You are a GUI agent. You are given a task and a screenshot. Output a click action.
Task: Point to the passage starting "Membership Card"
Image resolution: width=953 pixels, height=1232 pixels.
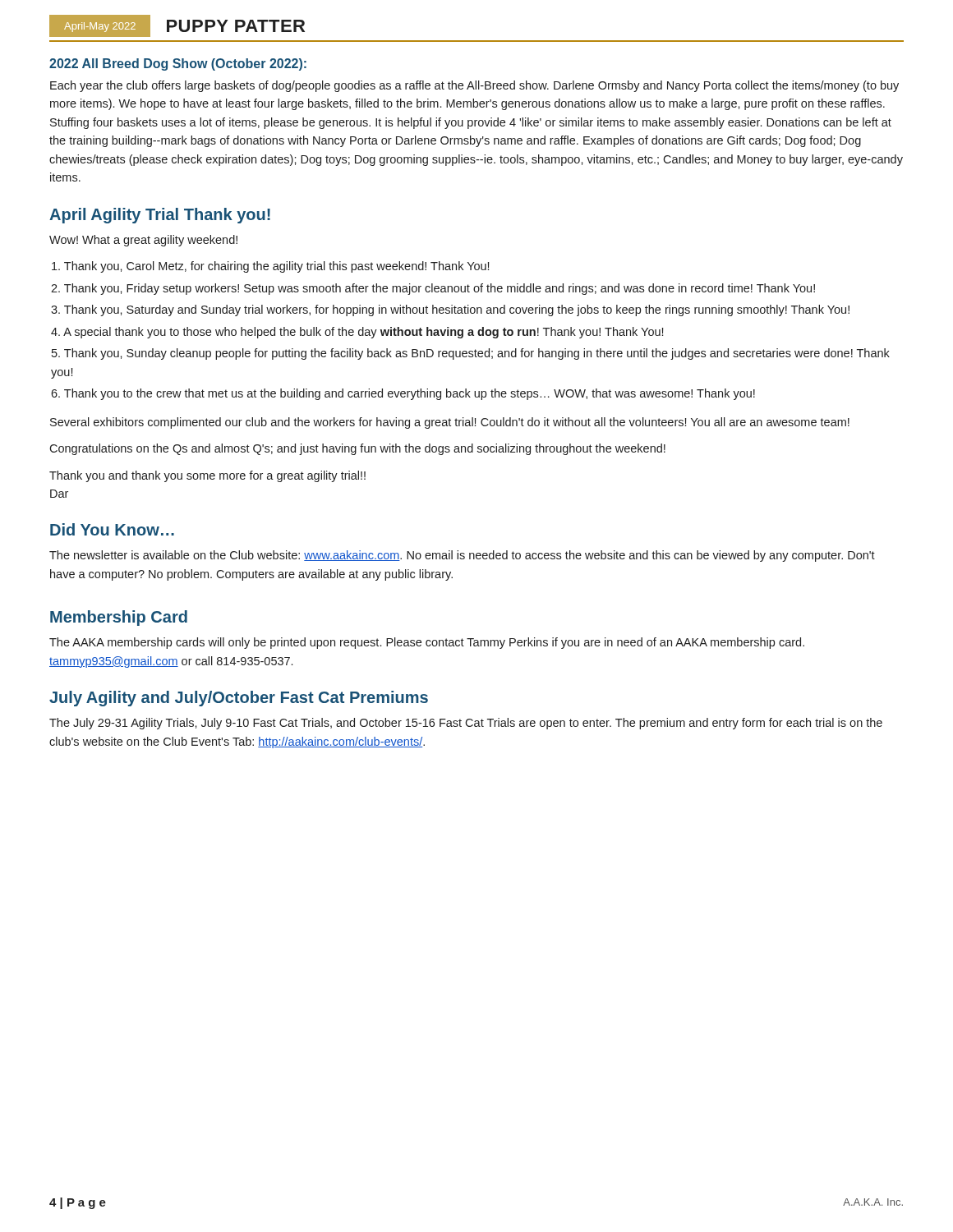coord(119,618)
